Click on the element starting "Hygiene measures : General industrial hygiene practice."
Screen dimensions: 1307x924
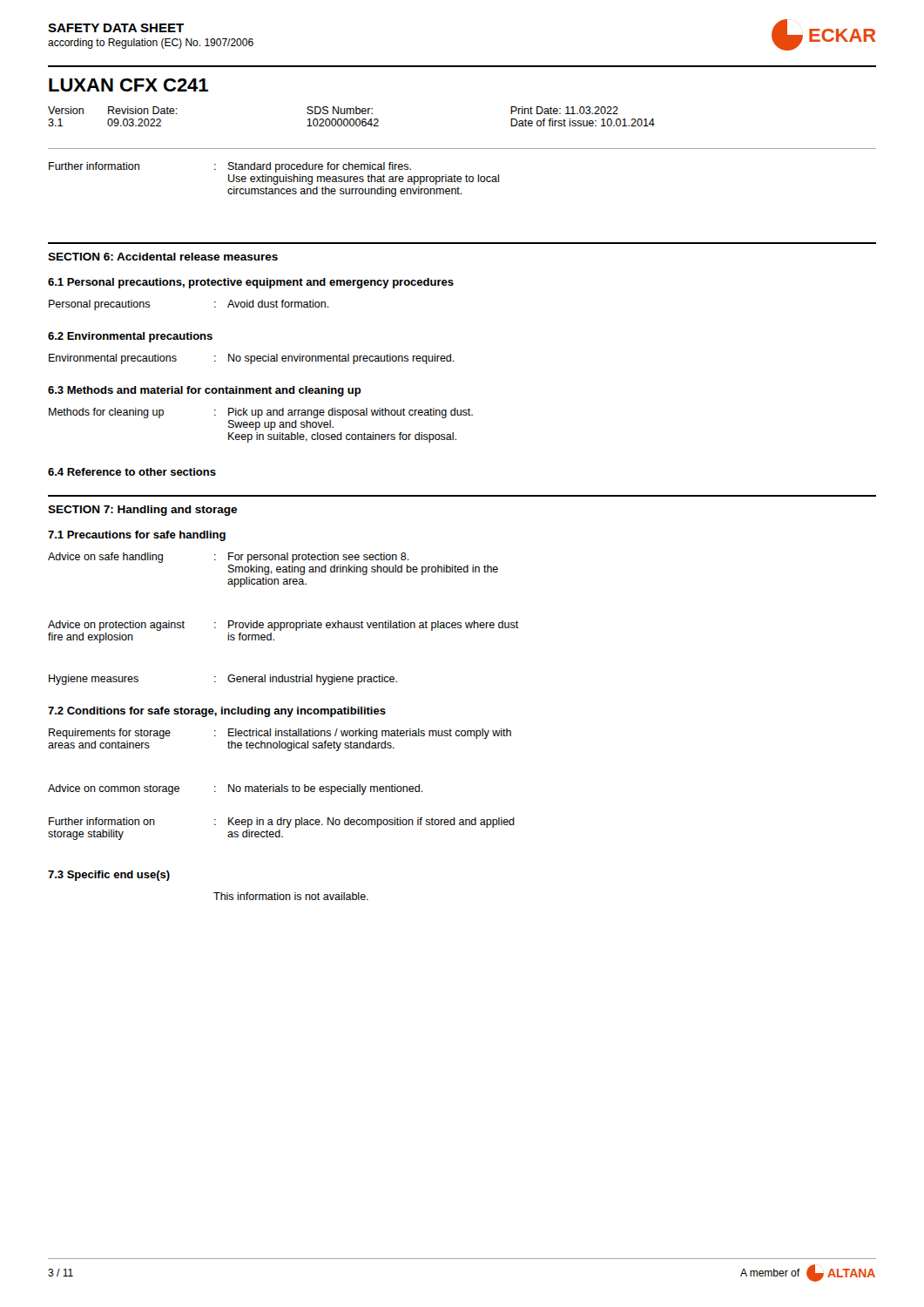pyautogui.click(x=95, y=679)
